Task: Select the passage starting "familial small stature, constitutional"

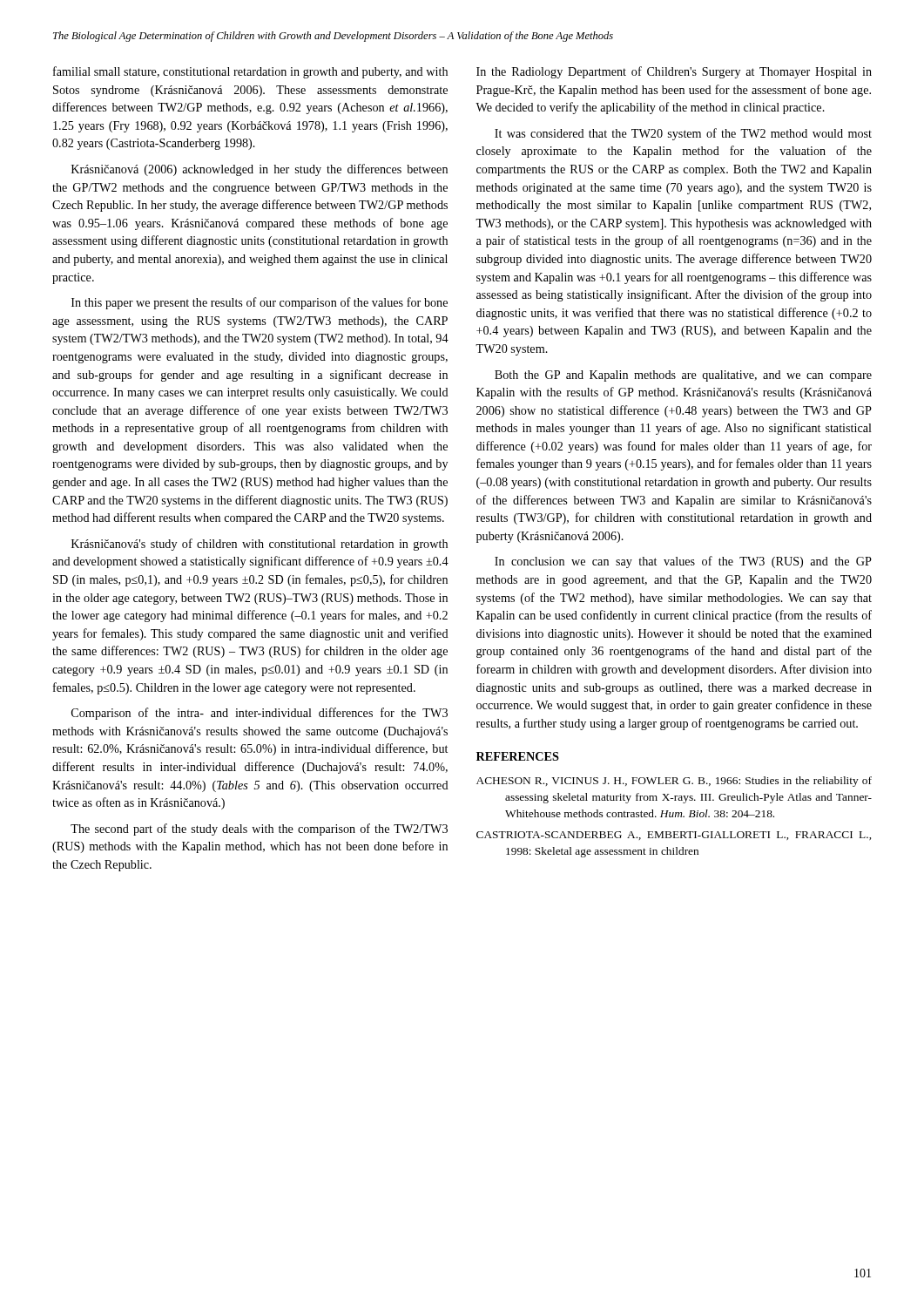Action: coord(250,108)
